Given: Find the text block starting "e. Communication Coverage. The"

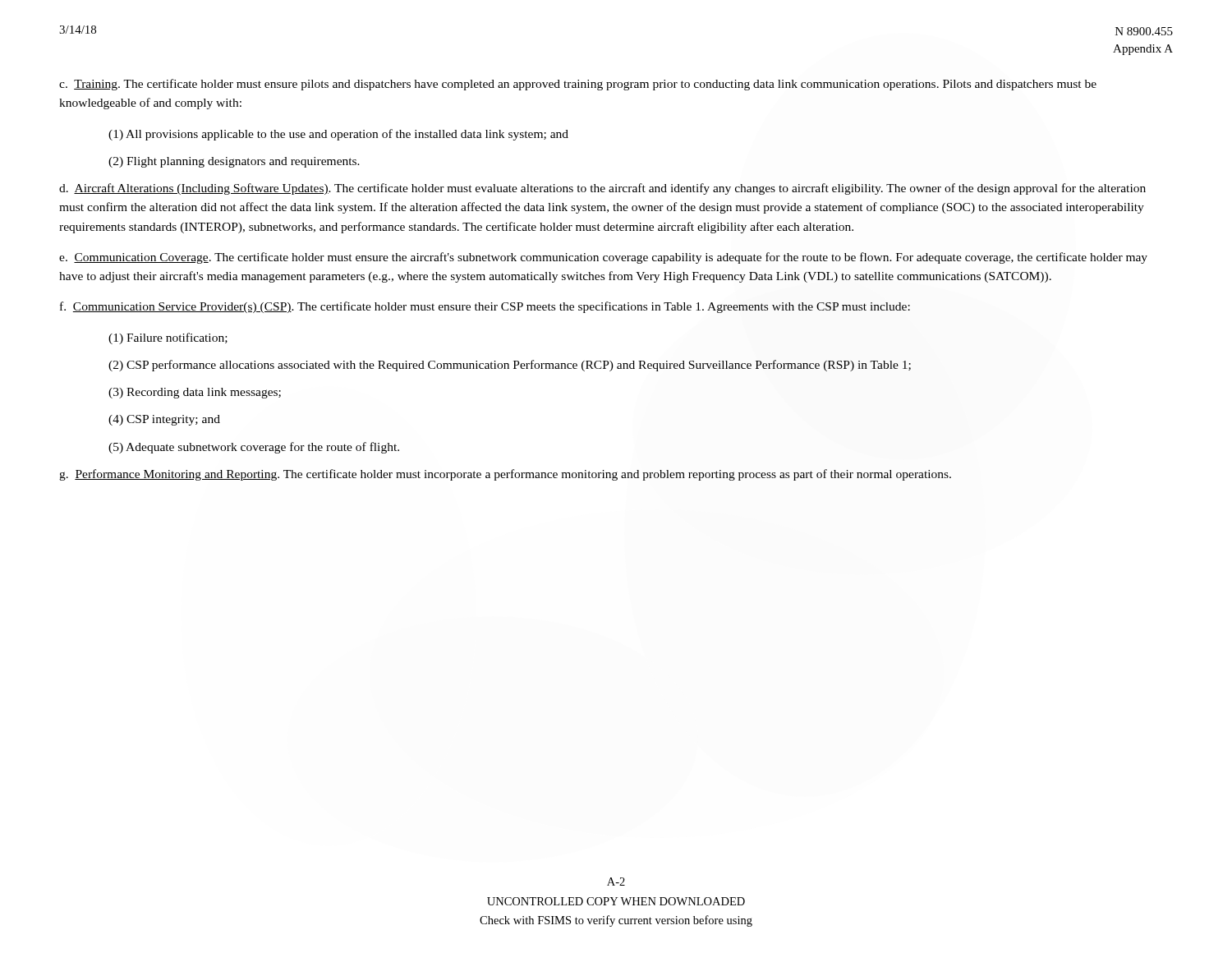Looking at the screenshot, I should (x=603, y=266).
